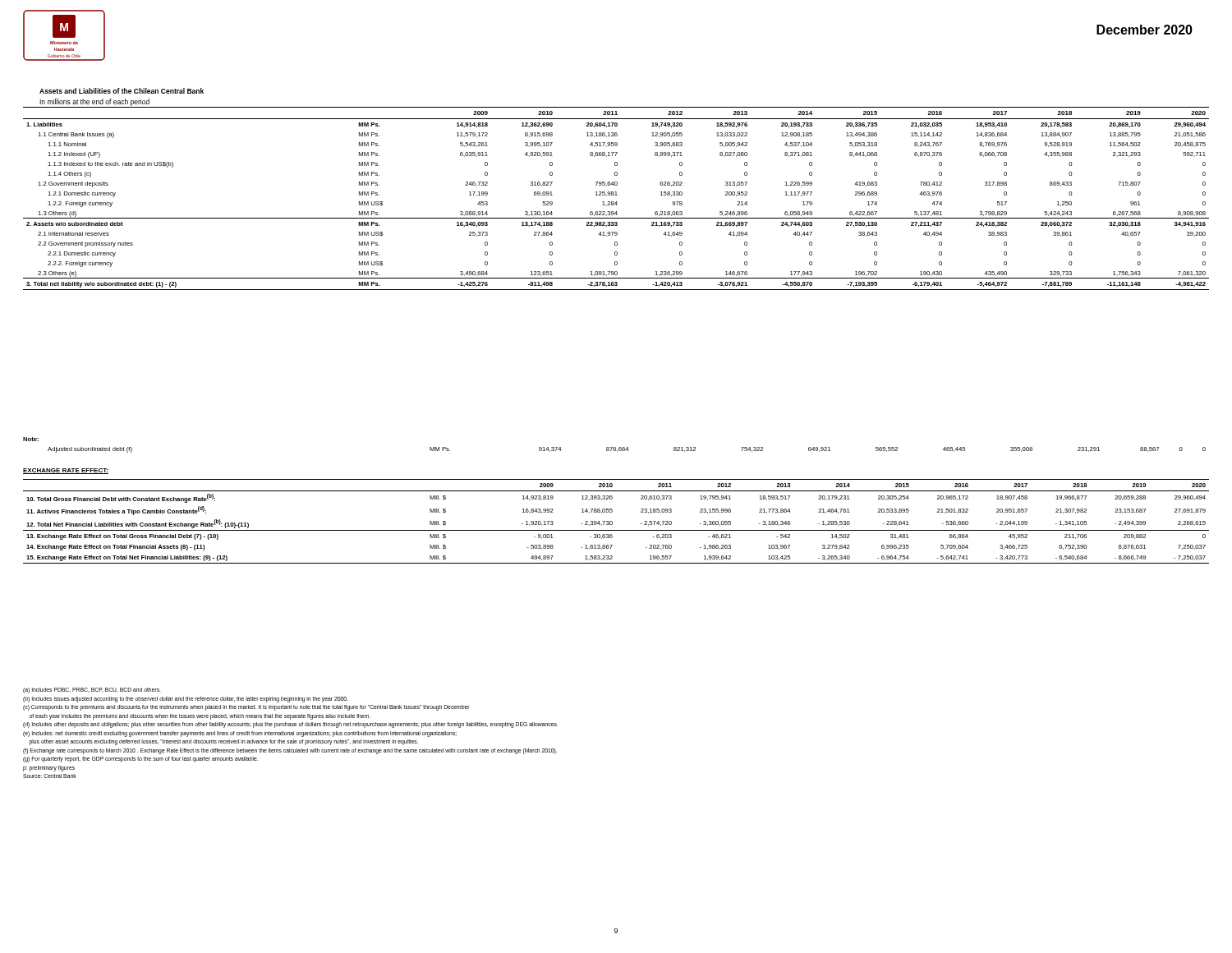The height and width of the screenshot is (953, 1232).
Task: Click on the table containing "- 46,621"
Action: coord(616,521)
